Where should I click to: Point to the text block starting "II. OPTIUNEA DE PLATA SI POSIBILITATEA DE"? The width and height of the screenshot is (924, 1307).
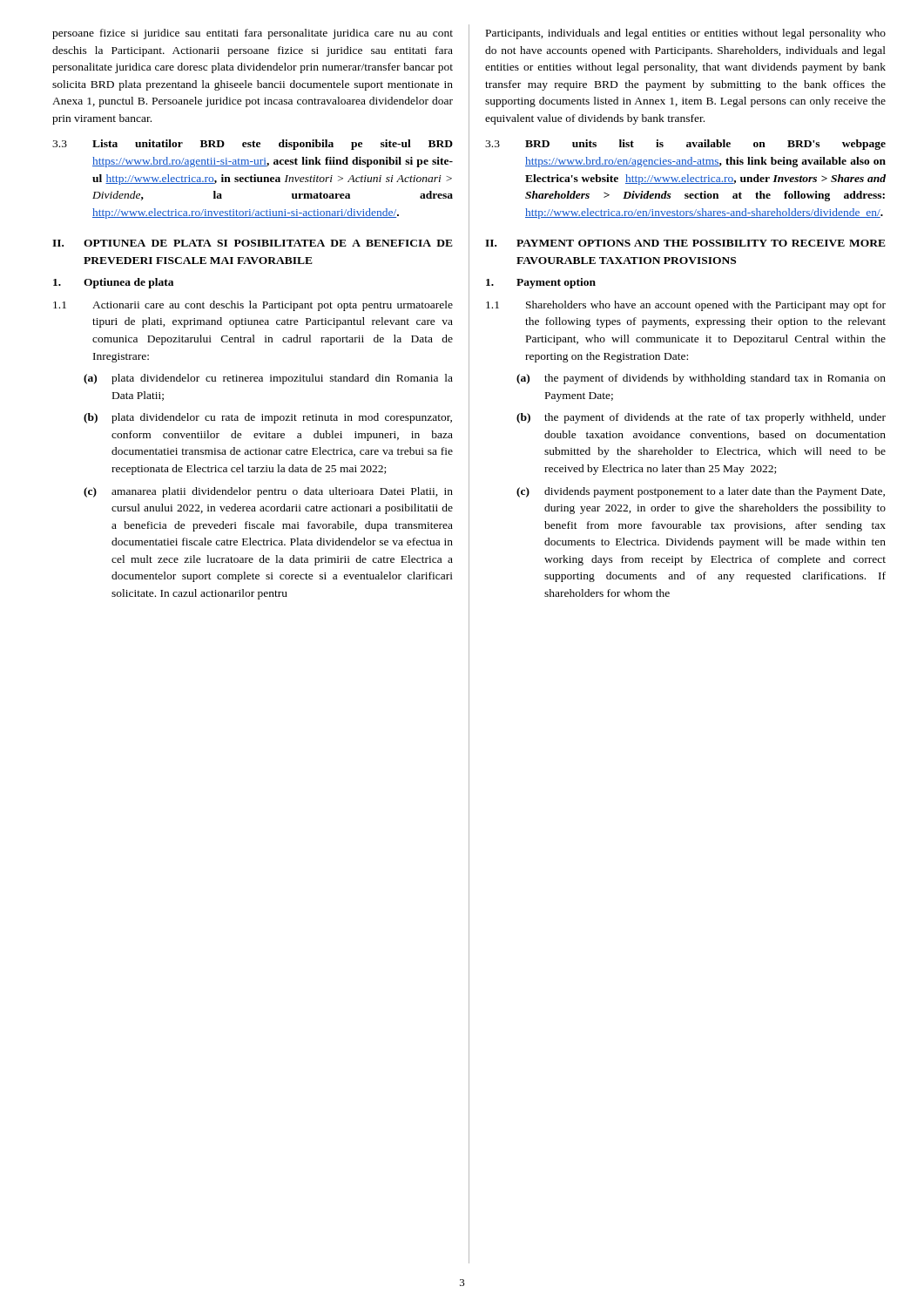click(x=253, y=252)
